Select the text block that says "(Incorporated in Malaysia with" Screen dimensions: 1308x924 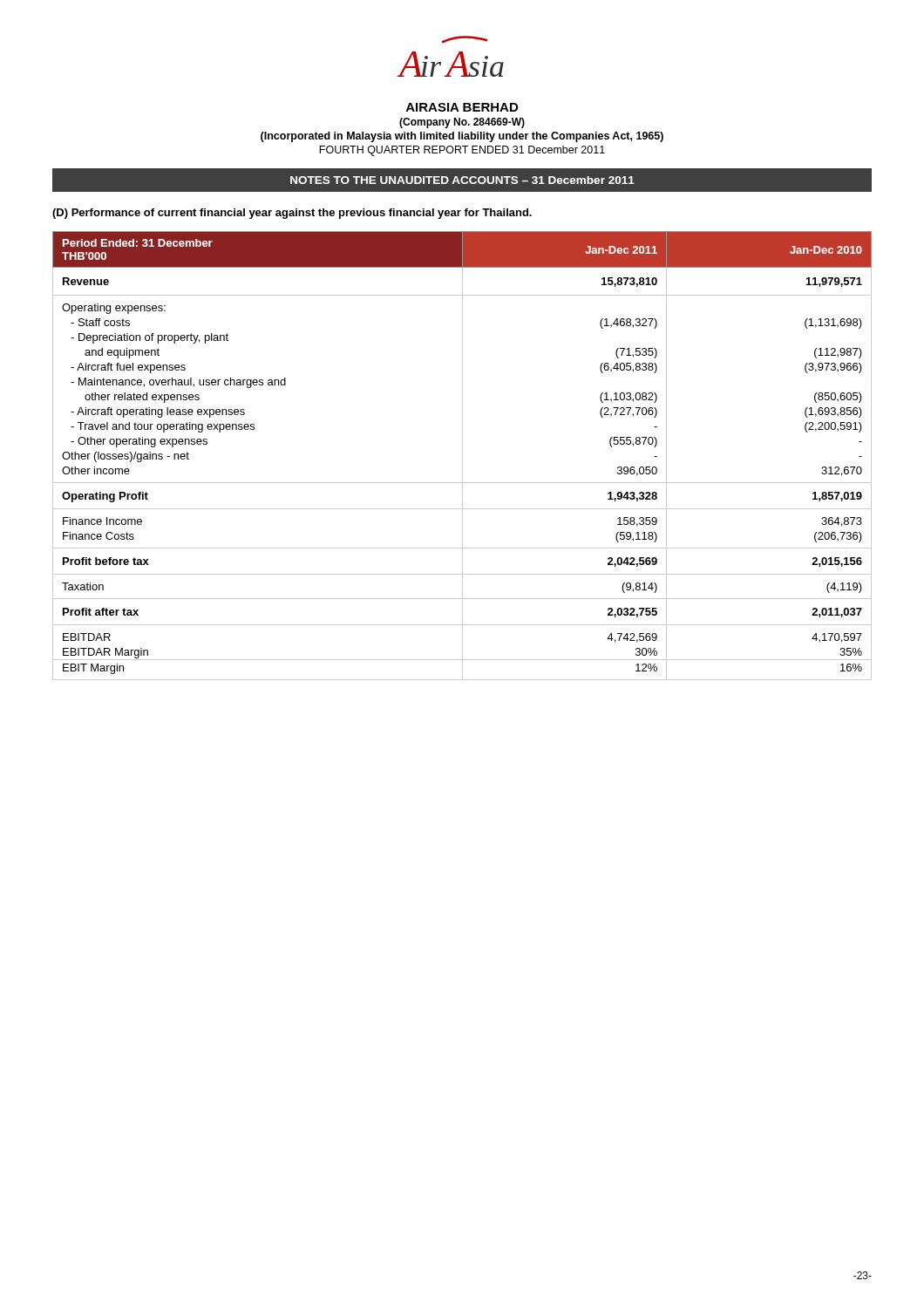(462, 136)
